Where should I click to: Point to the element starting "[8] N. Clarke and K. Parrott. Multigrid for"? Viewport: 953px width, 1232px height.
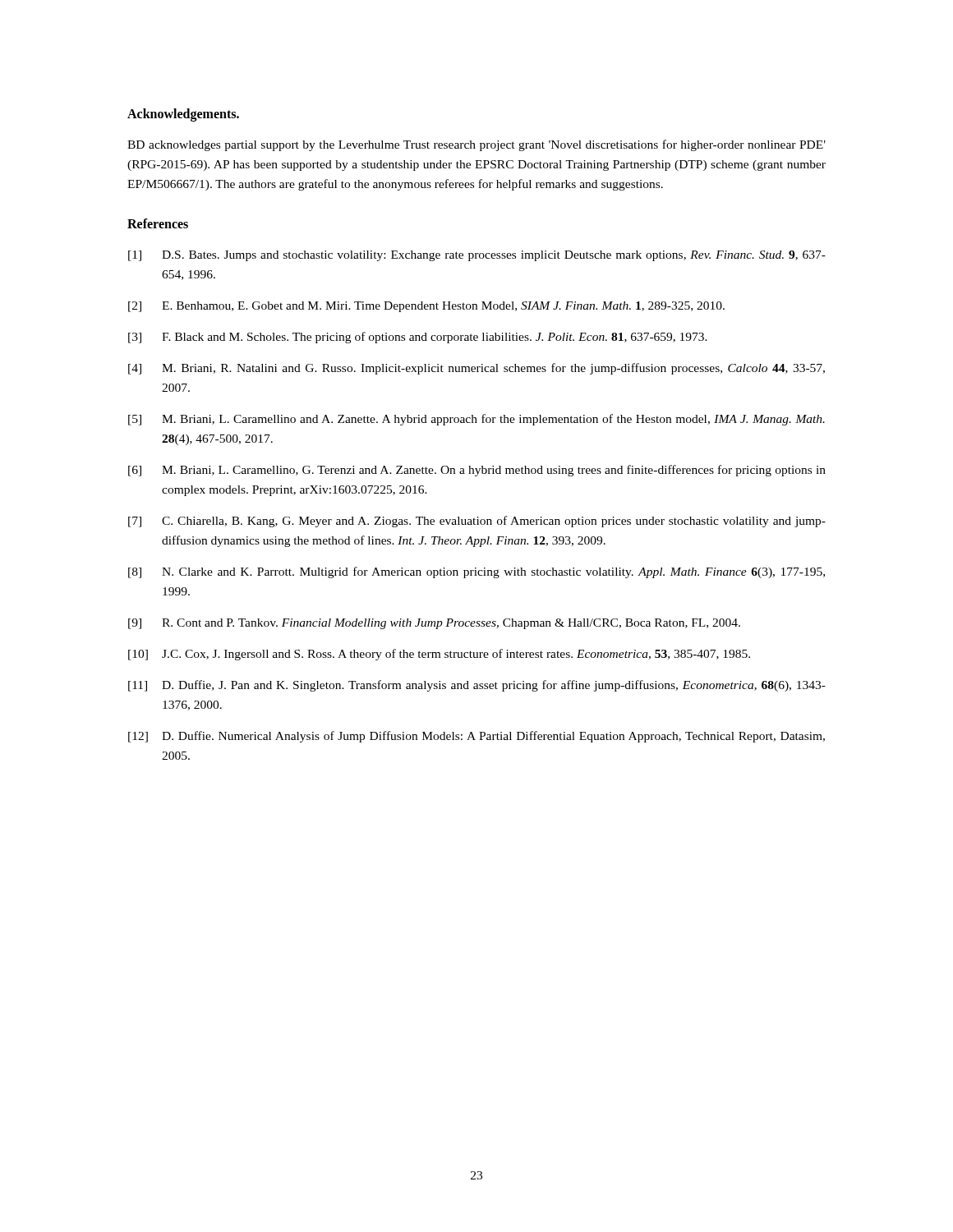476,581
